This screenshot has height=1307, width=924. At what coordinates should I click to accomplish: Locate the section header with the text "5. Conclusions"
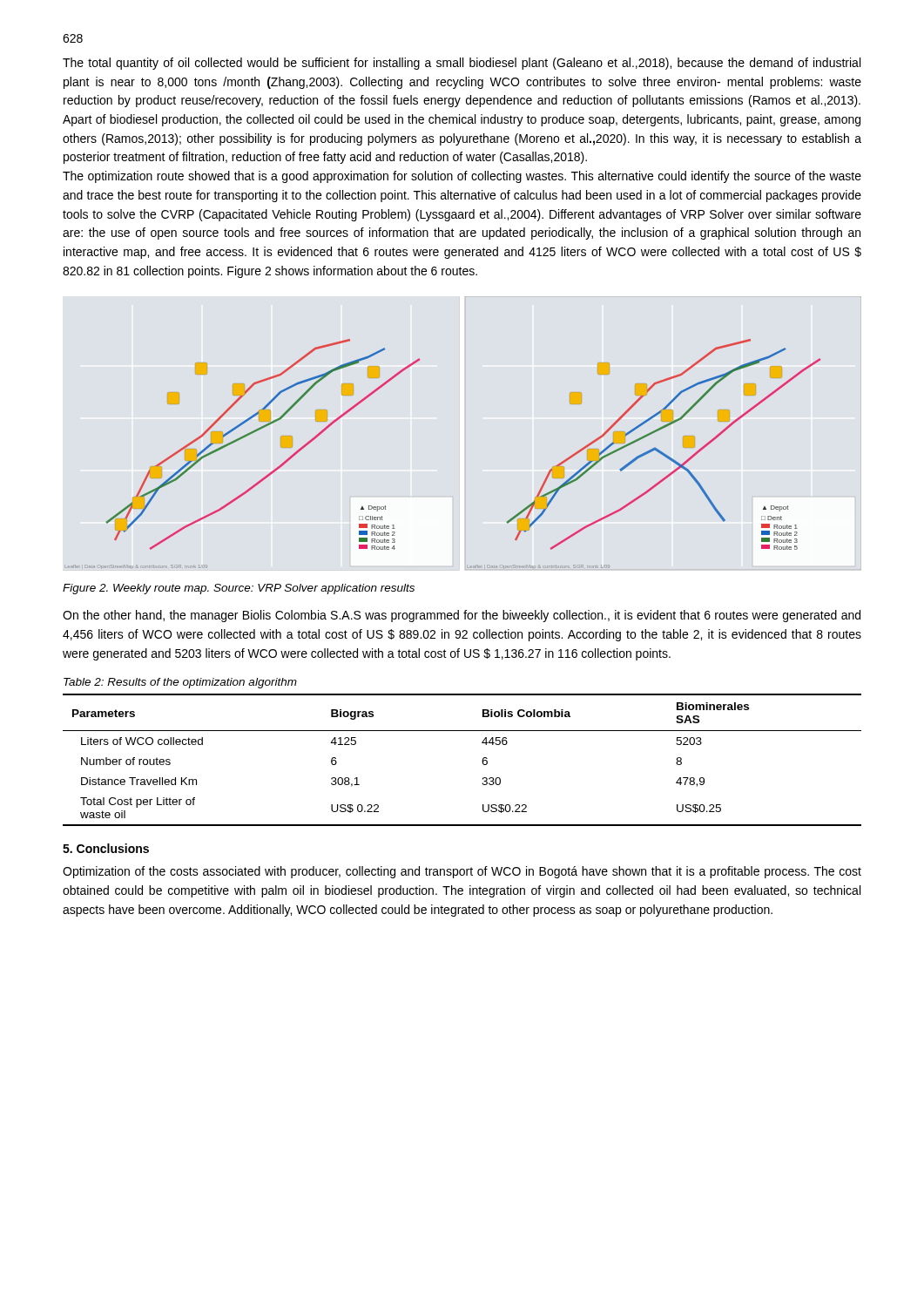106,849
